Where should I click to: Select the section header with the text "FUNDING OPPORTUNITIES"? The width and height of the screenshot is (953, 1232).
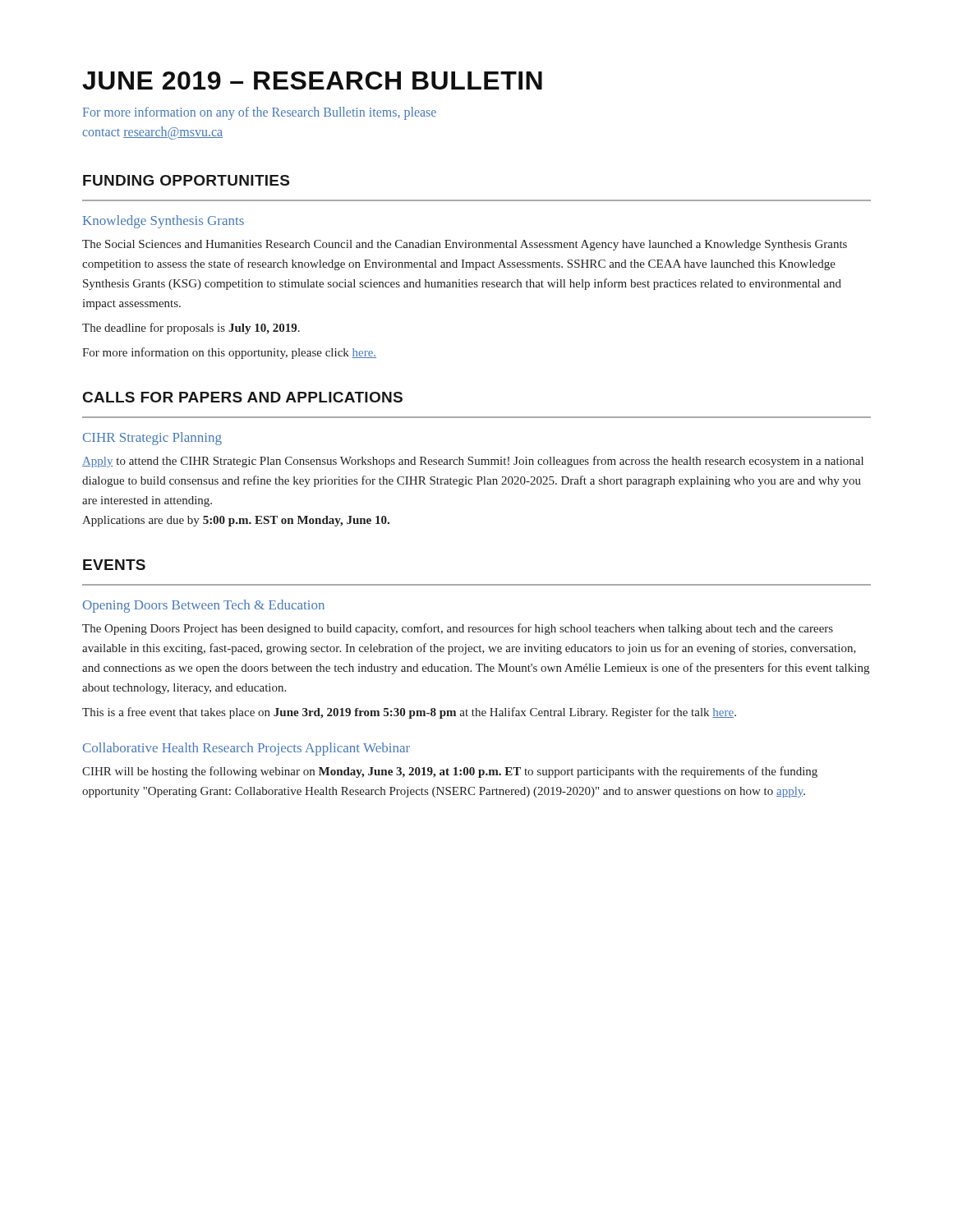click(x=186, y=180)
